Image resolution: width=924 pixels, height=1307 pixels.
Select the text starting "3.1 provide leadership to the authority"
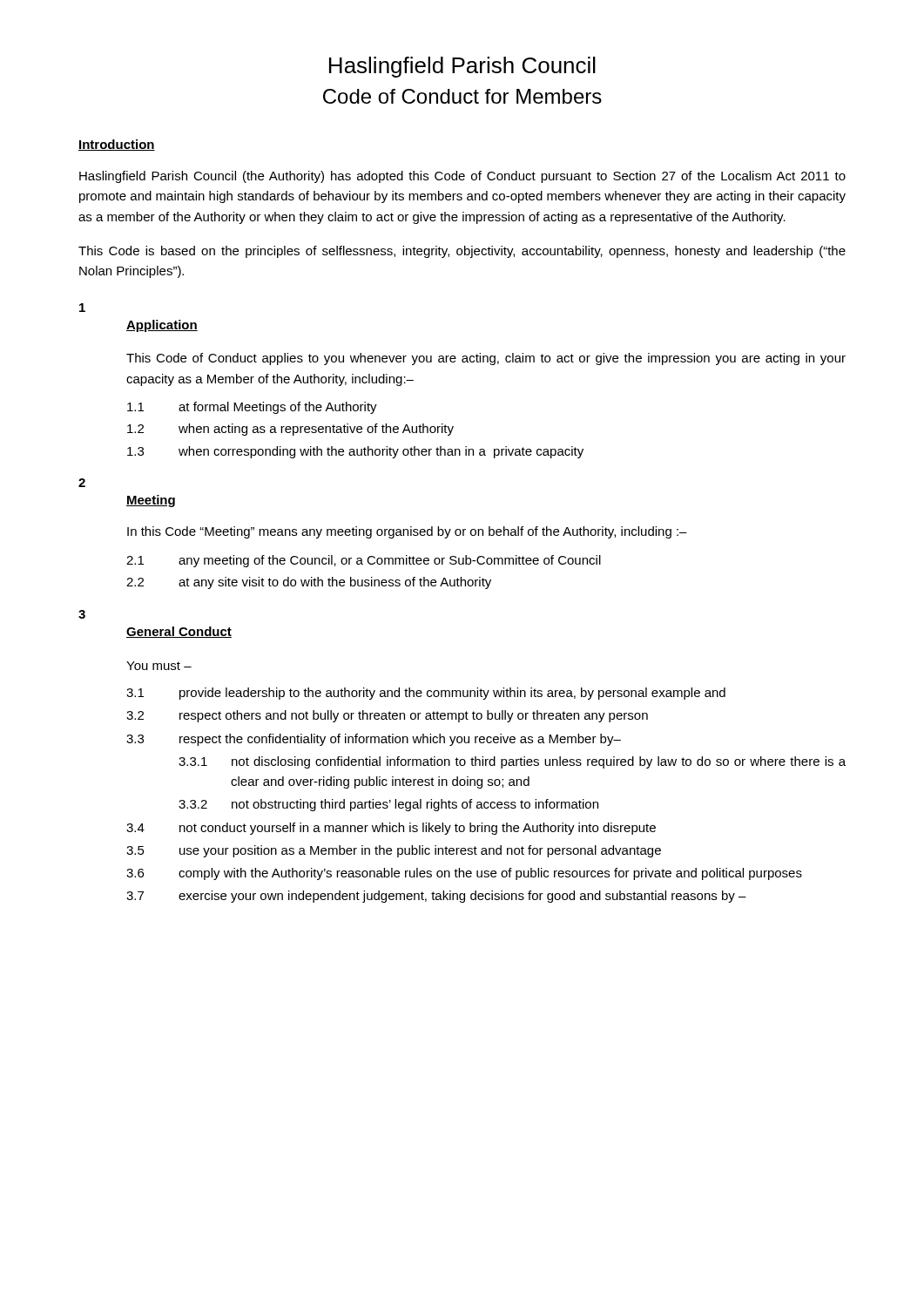coord(426,692)
